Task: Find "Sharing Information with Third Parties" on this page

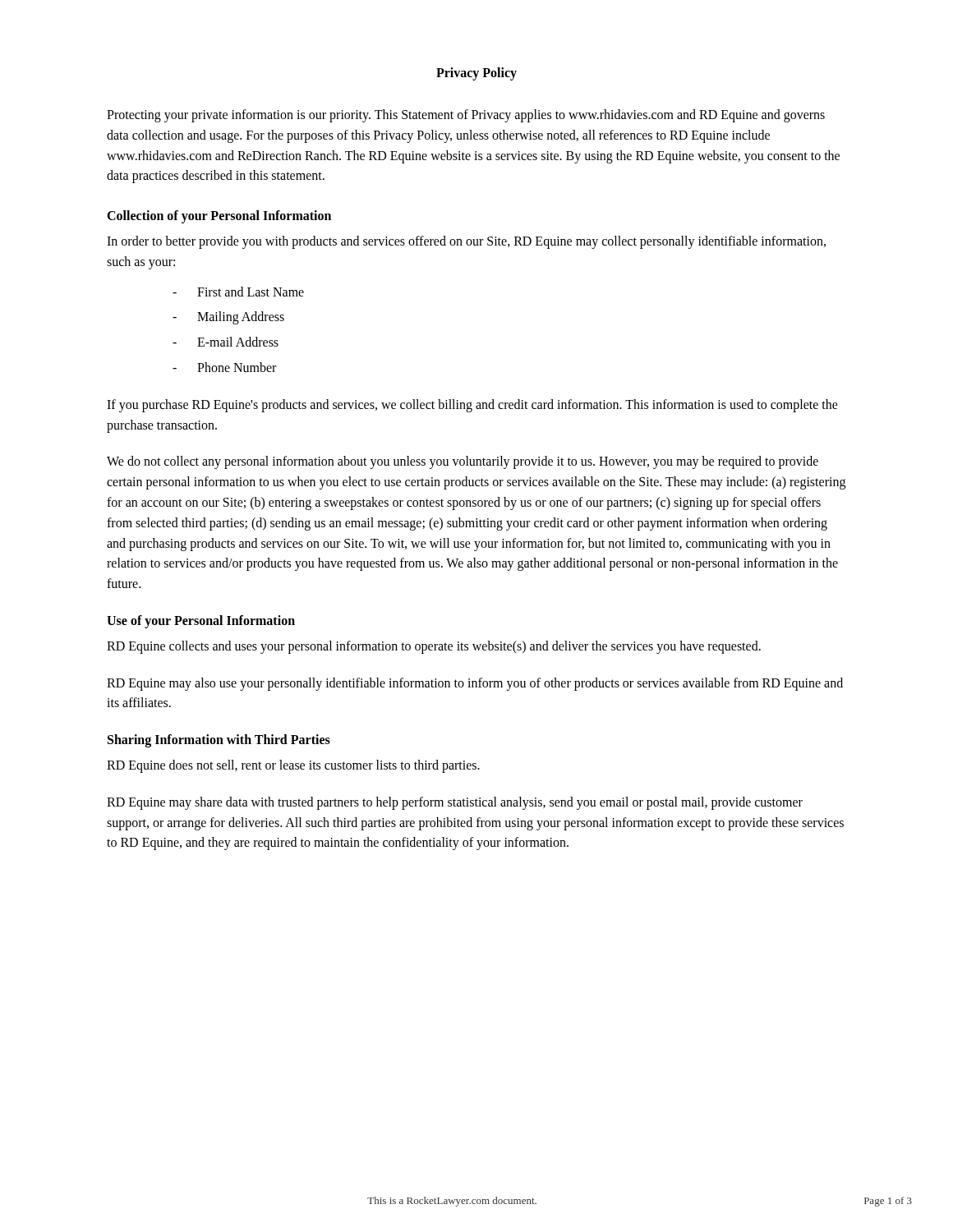Action: click(218, 740)
